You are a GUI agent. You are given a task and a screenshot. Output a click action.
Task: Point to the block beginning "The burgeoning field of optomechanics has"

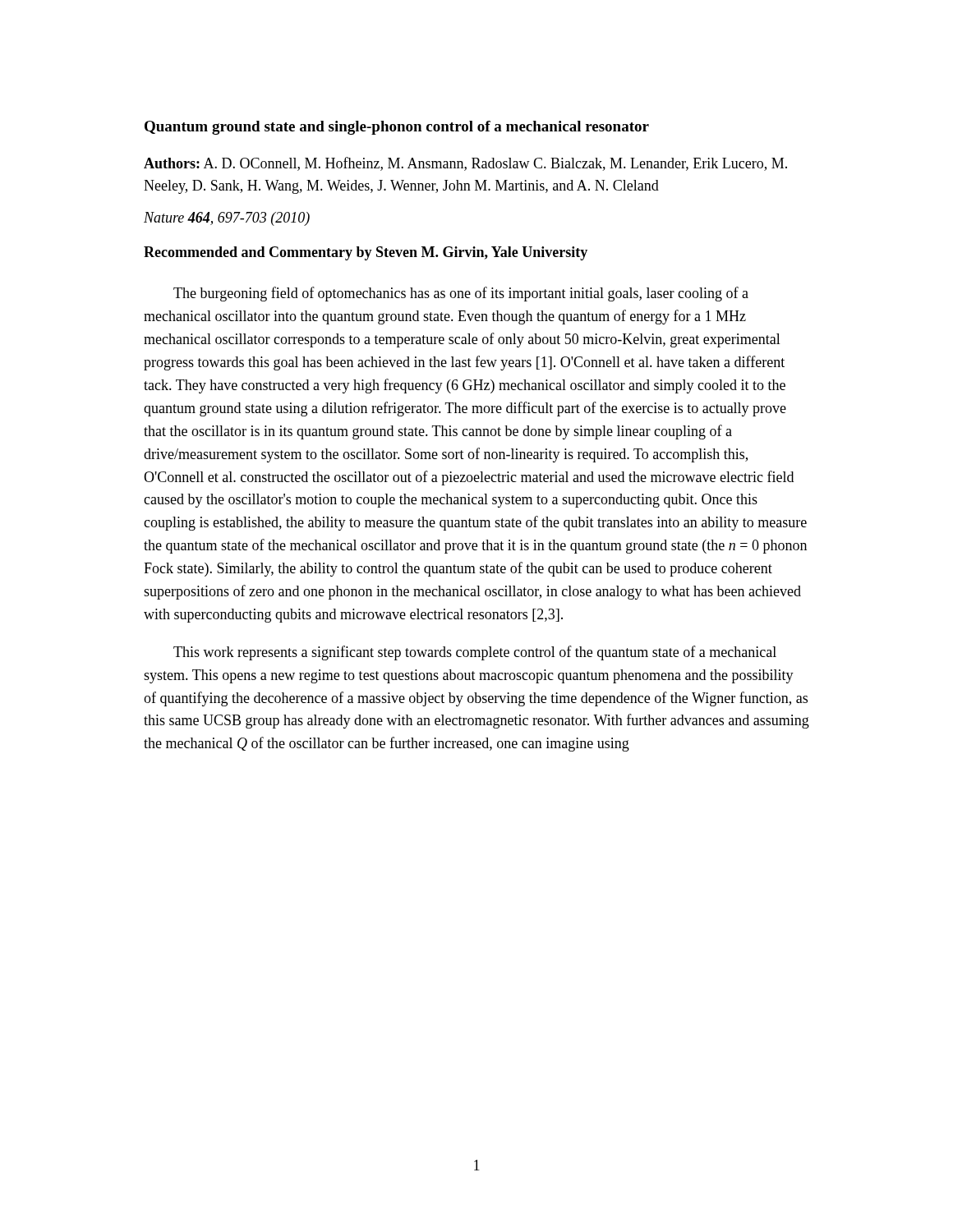[x=476, y=519]
